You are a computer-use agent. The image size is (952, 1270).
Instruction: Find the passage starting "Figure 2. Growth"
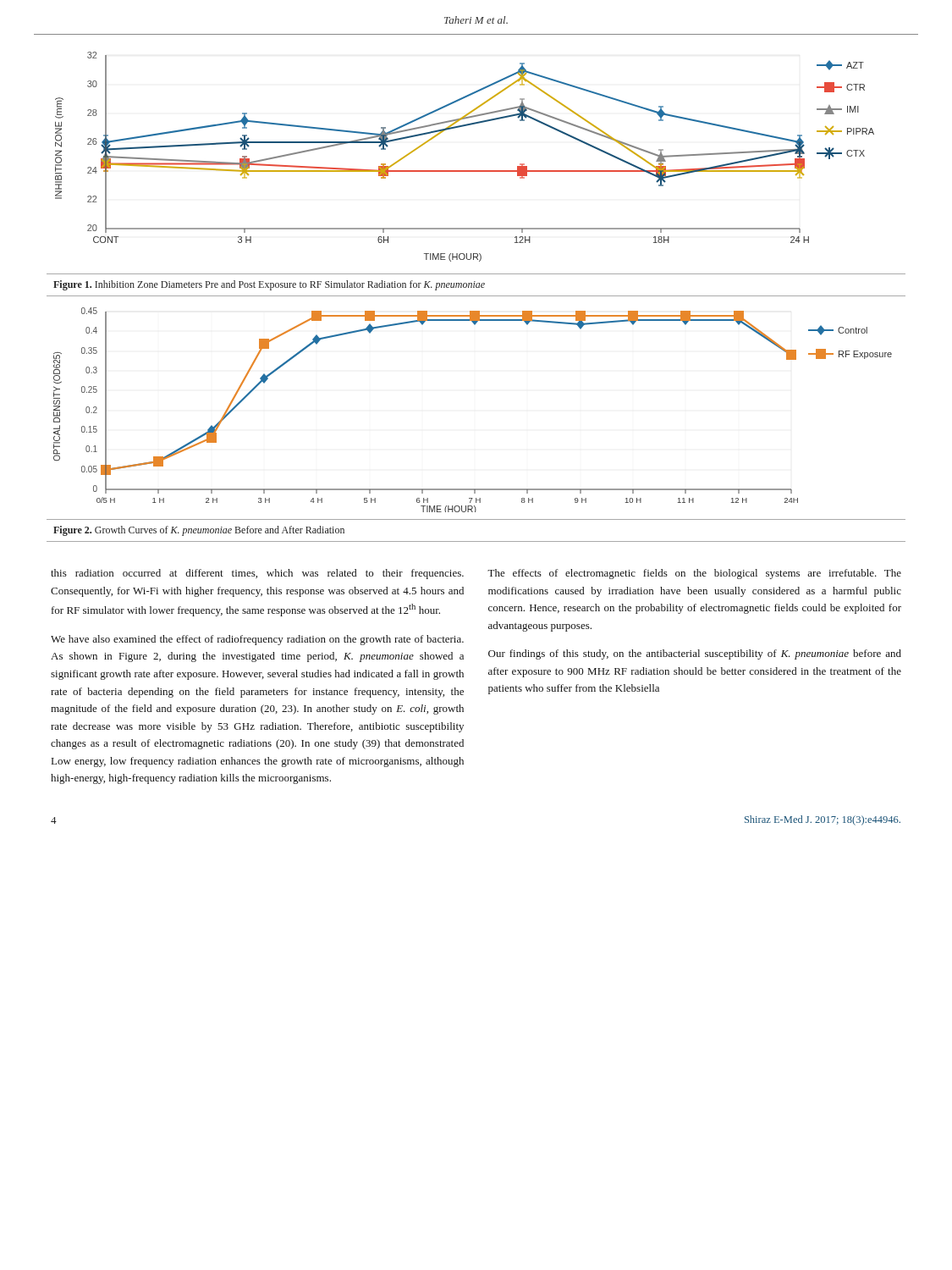point(199,530)
